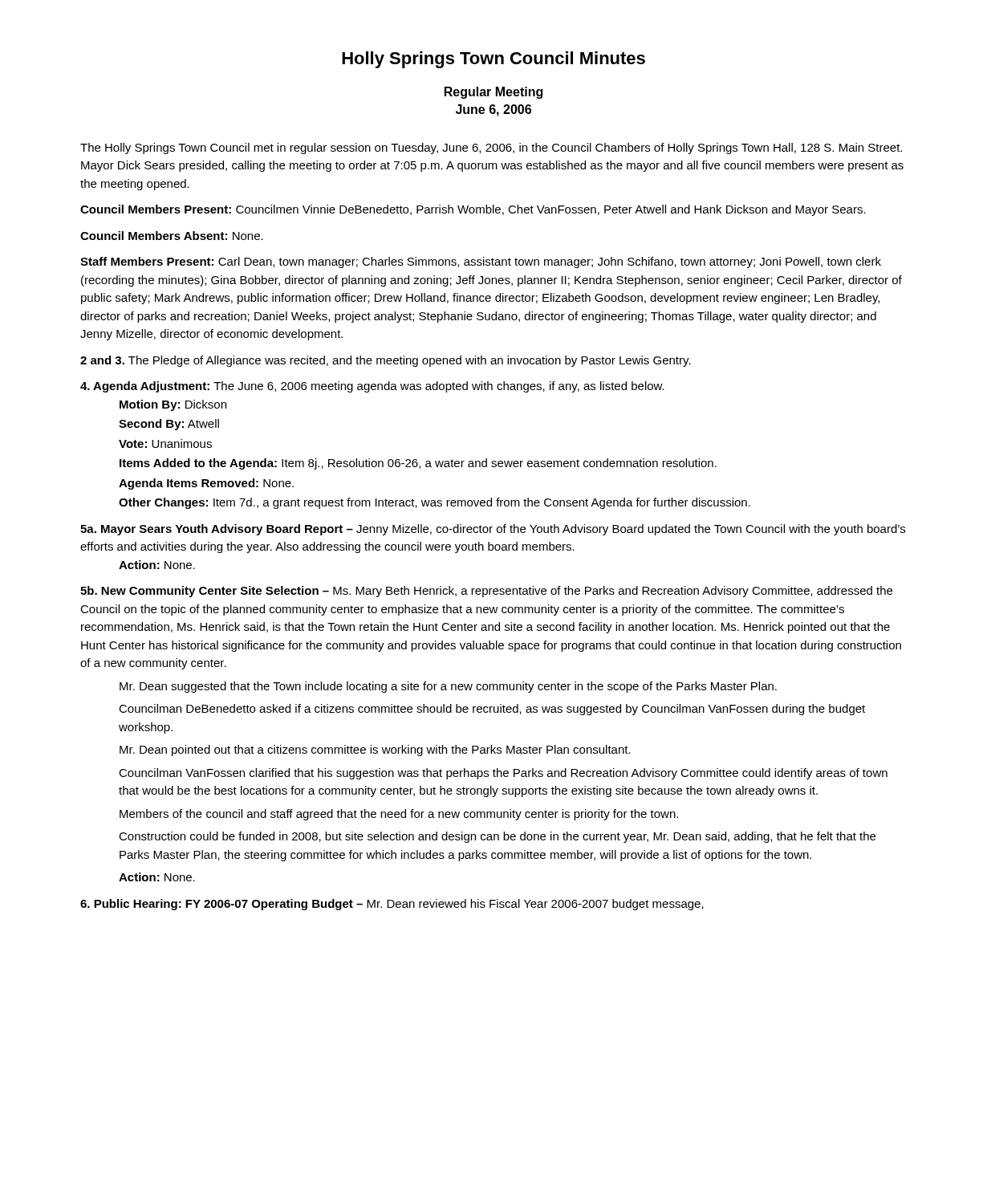The image size is (987, 1204).
Task: Find the block starting "5b. New Community Center Site Selection"
Action: (494, 735)
